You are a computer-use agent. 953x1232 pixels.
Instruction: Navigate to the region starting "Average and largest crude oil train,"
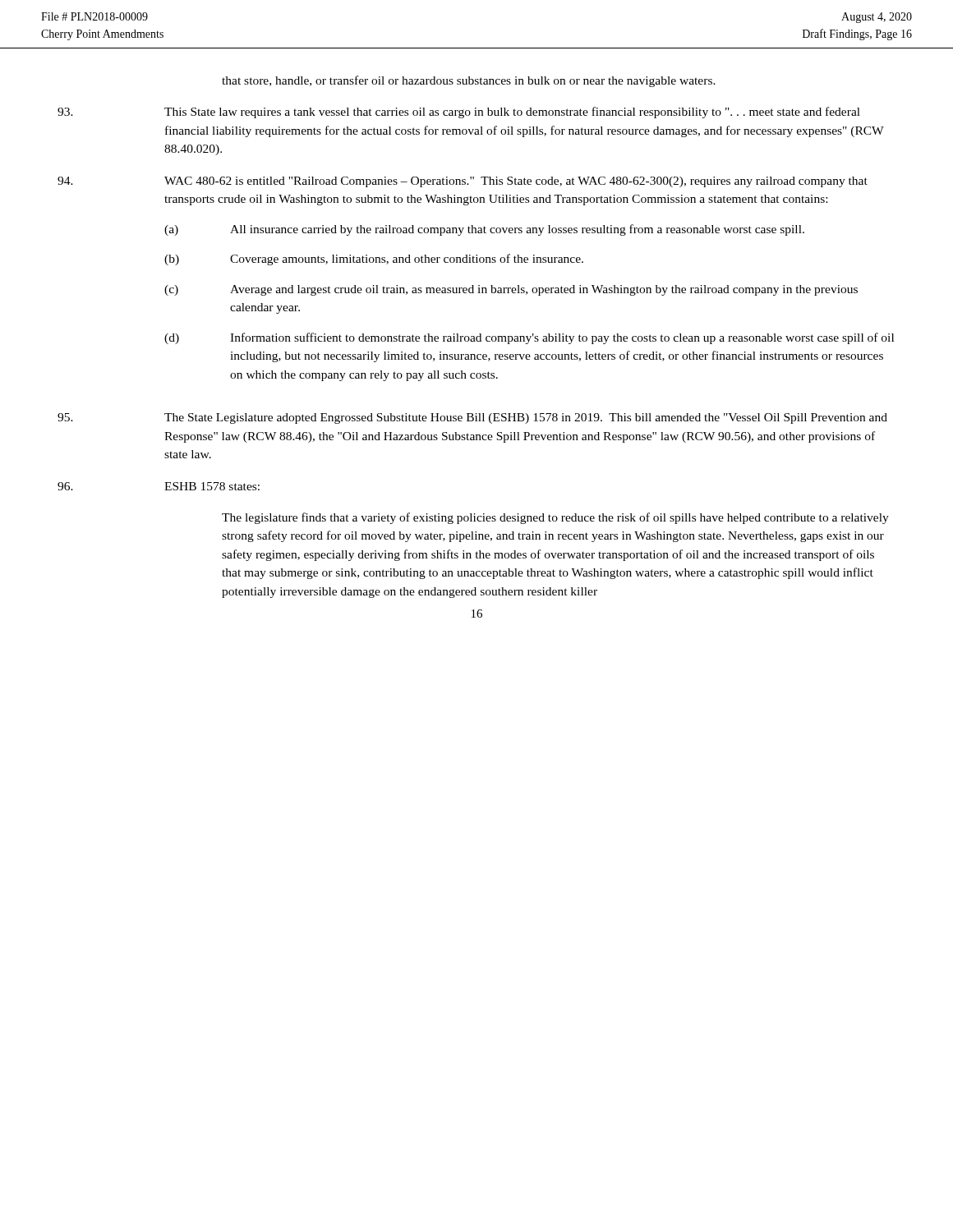tap(544, 298)
